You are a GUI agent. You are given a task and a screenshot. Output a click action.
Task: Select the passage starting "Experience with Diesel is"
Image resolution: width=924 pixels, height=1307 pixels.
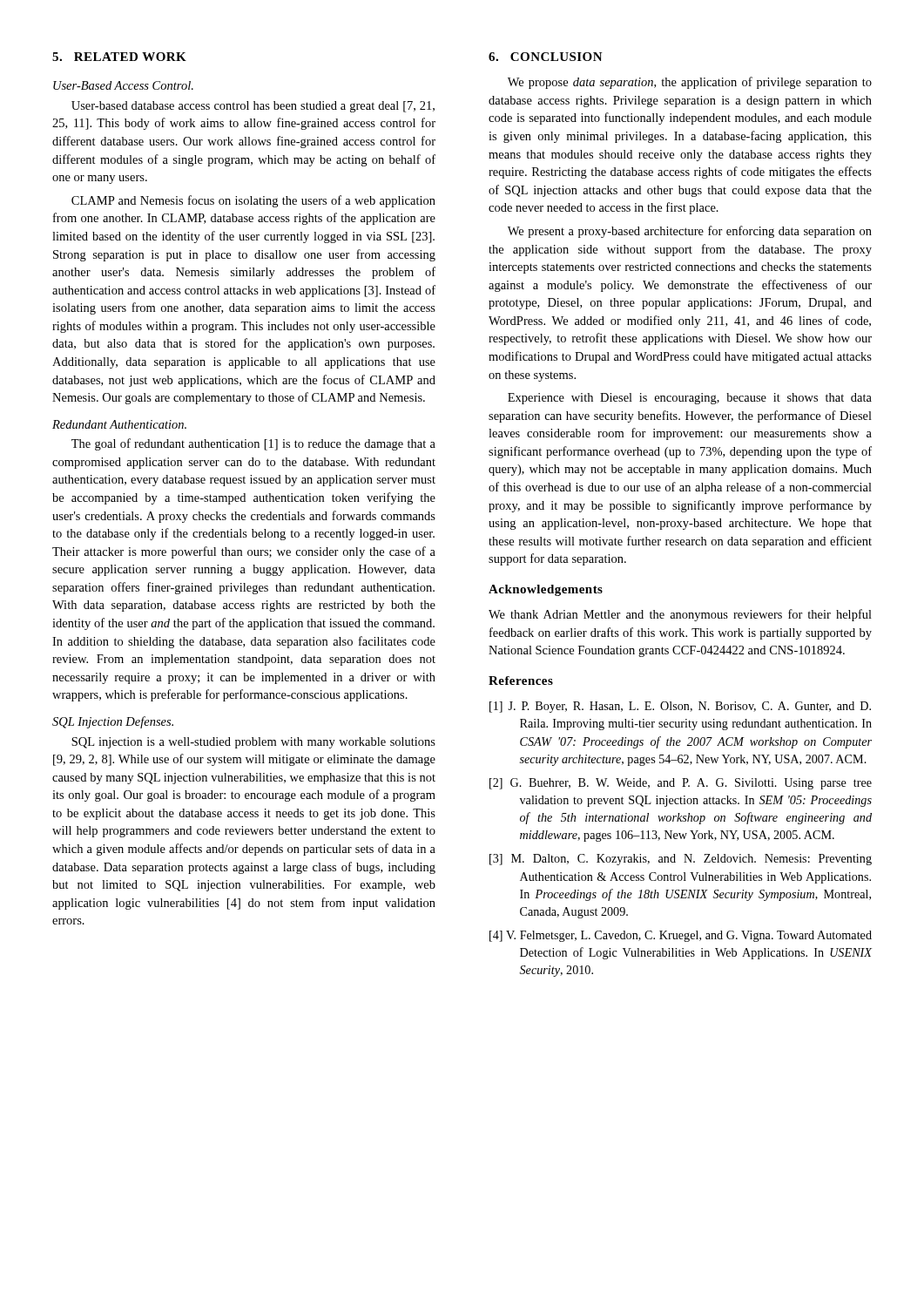[680, 478]
